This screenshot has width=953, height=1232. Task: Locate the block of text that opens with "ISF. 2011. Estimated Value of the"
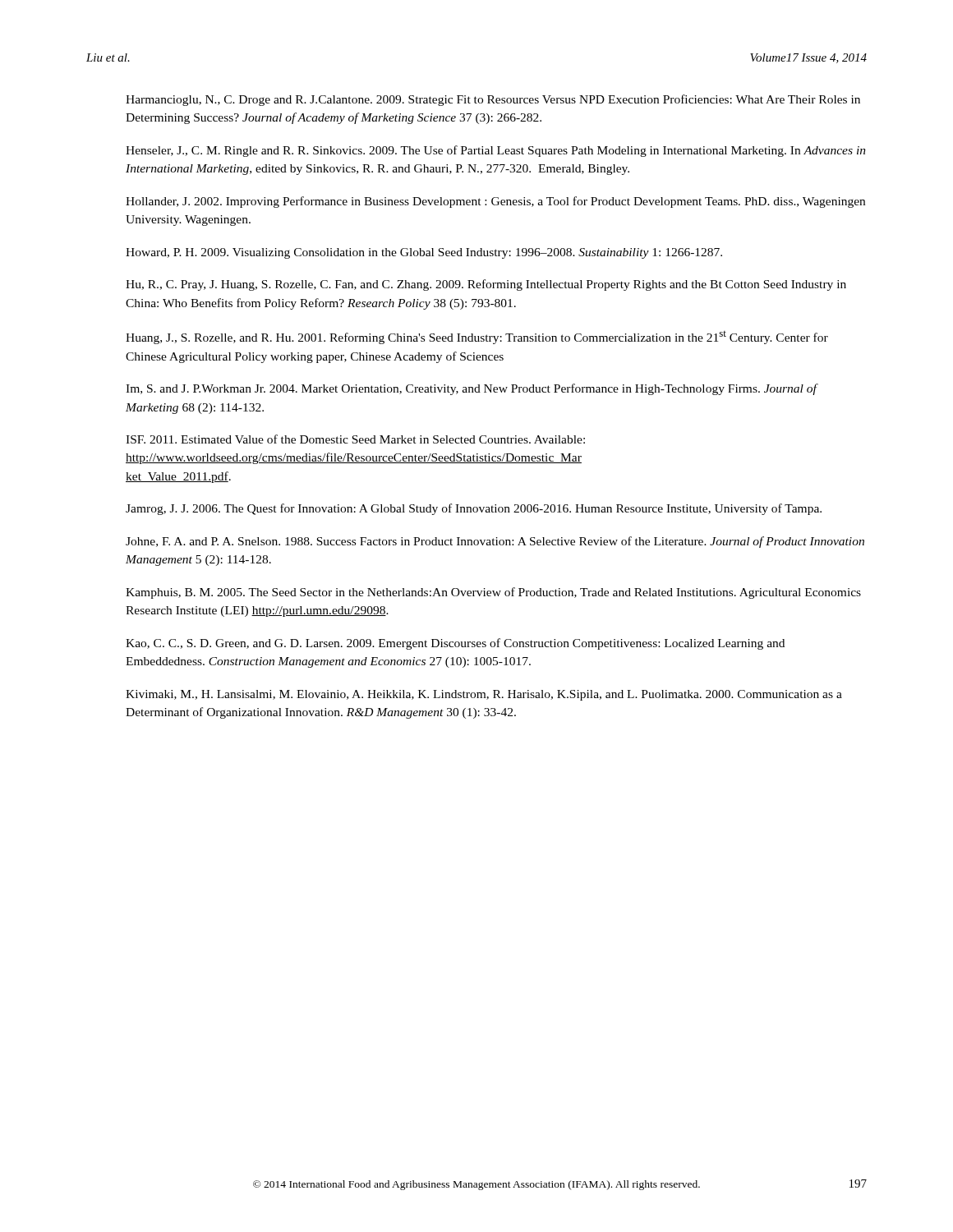point(496,458)
